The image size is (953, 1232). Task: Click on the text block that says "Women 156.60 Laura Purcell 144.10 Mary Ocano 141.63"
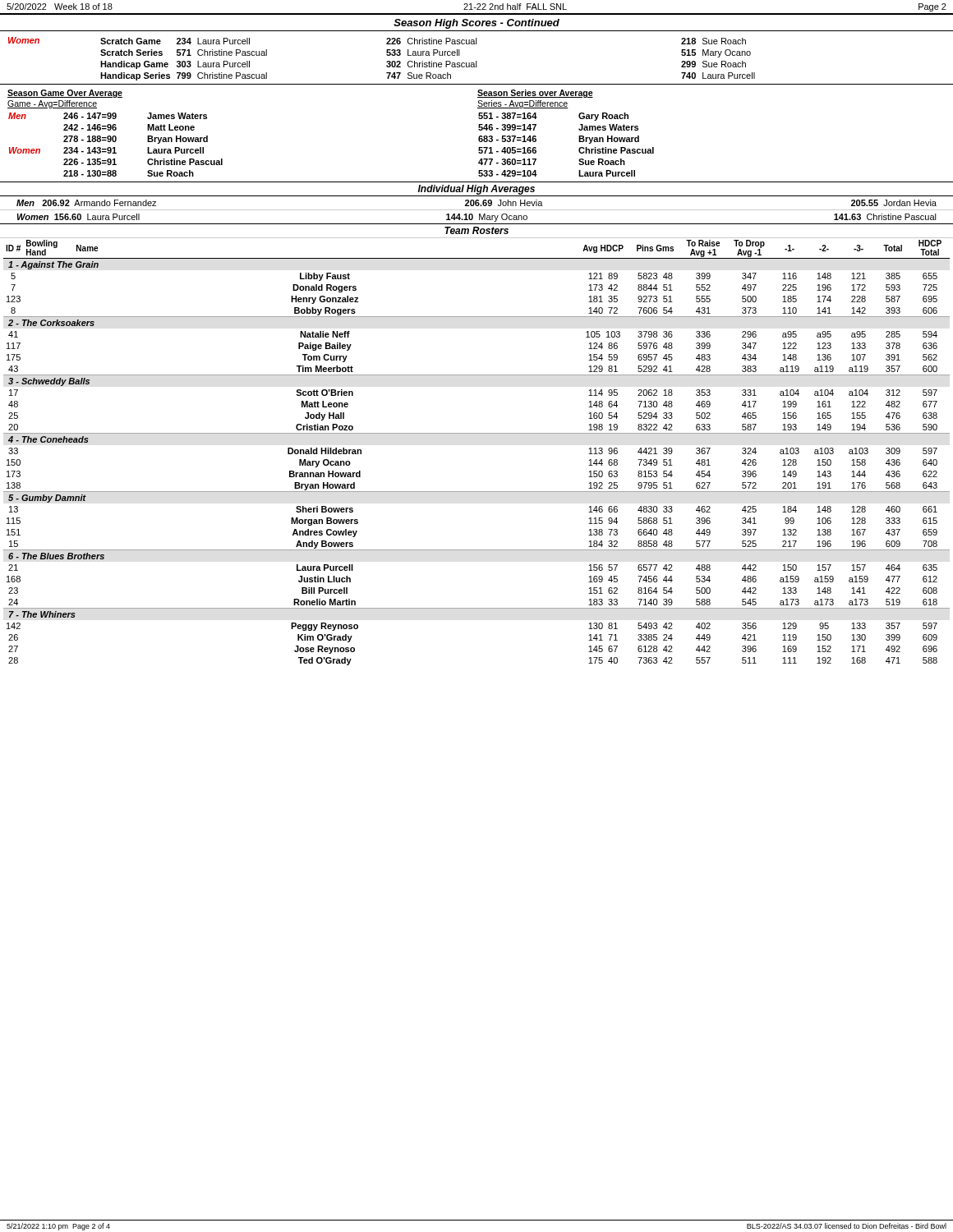(476, 217)
